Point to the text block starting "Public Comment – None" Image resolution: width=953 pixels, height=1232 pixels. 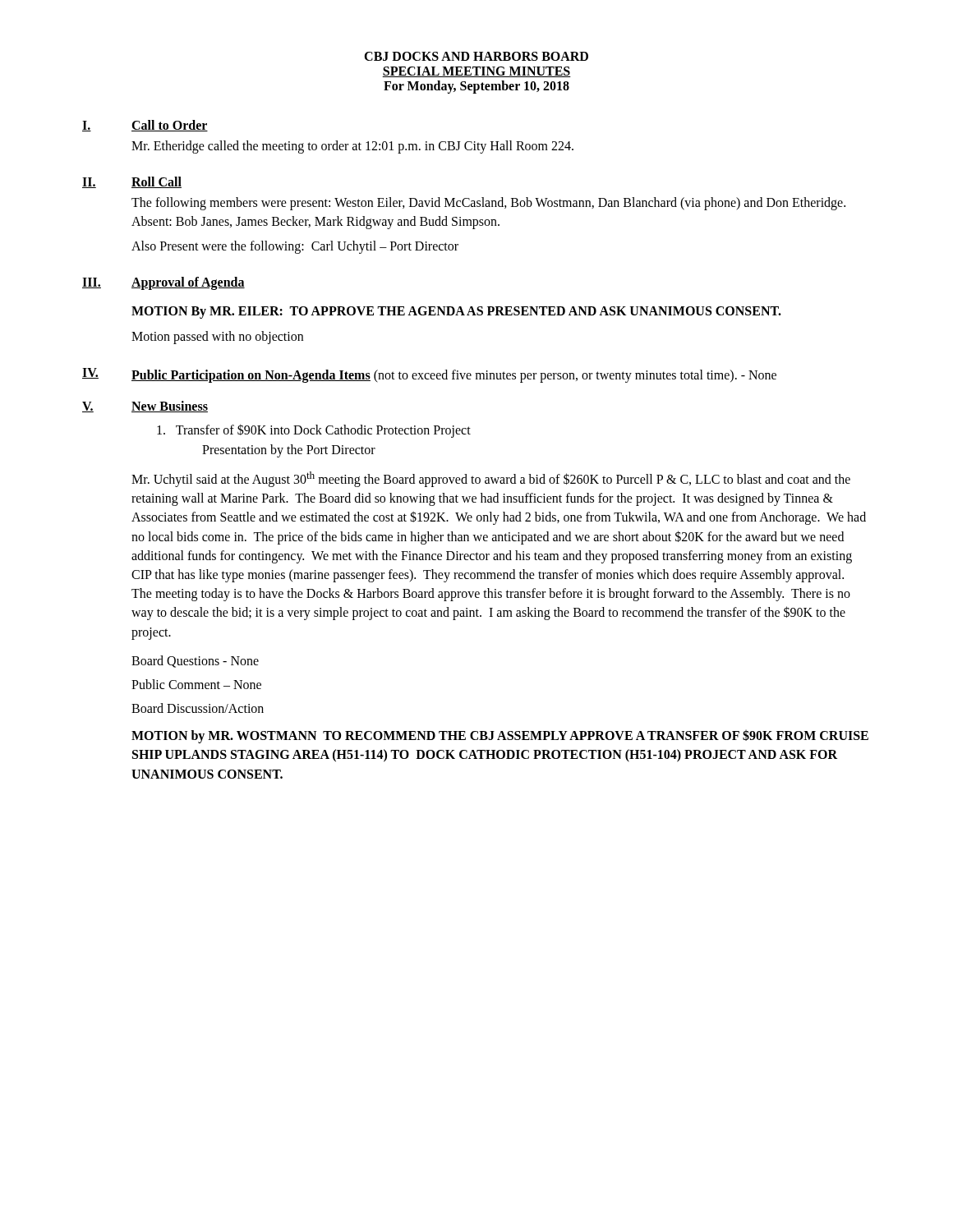click(197, 684)
